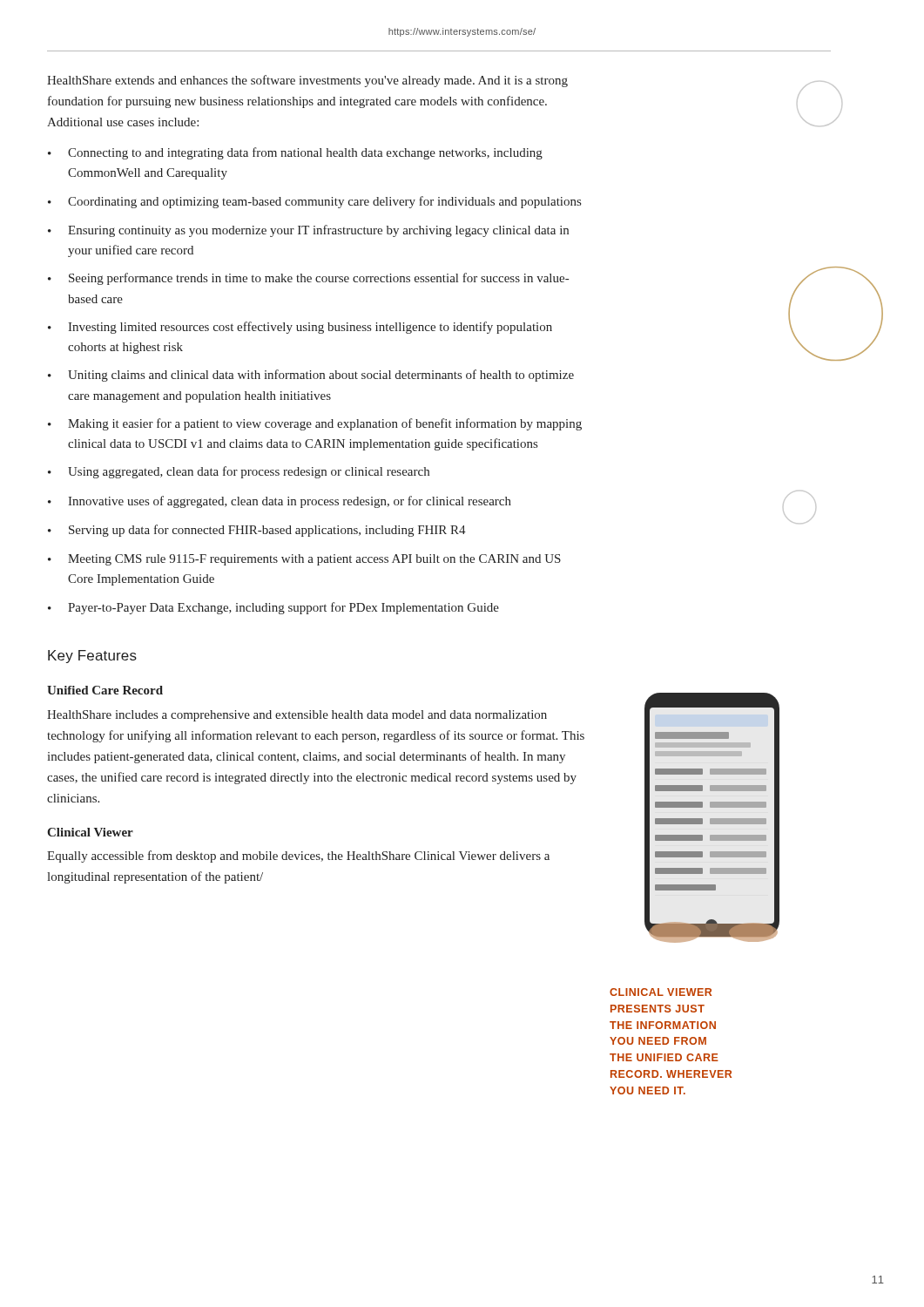
Task: Locate the block of text that opens with "HealthShare includes a comprehensive and extensible health data"
Action: coord(316,756)
